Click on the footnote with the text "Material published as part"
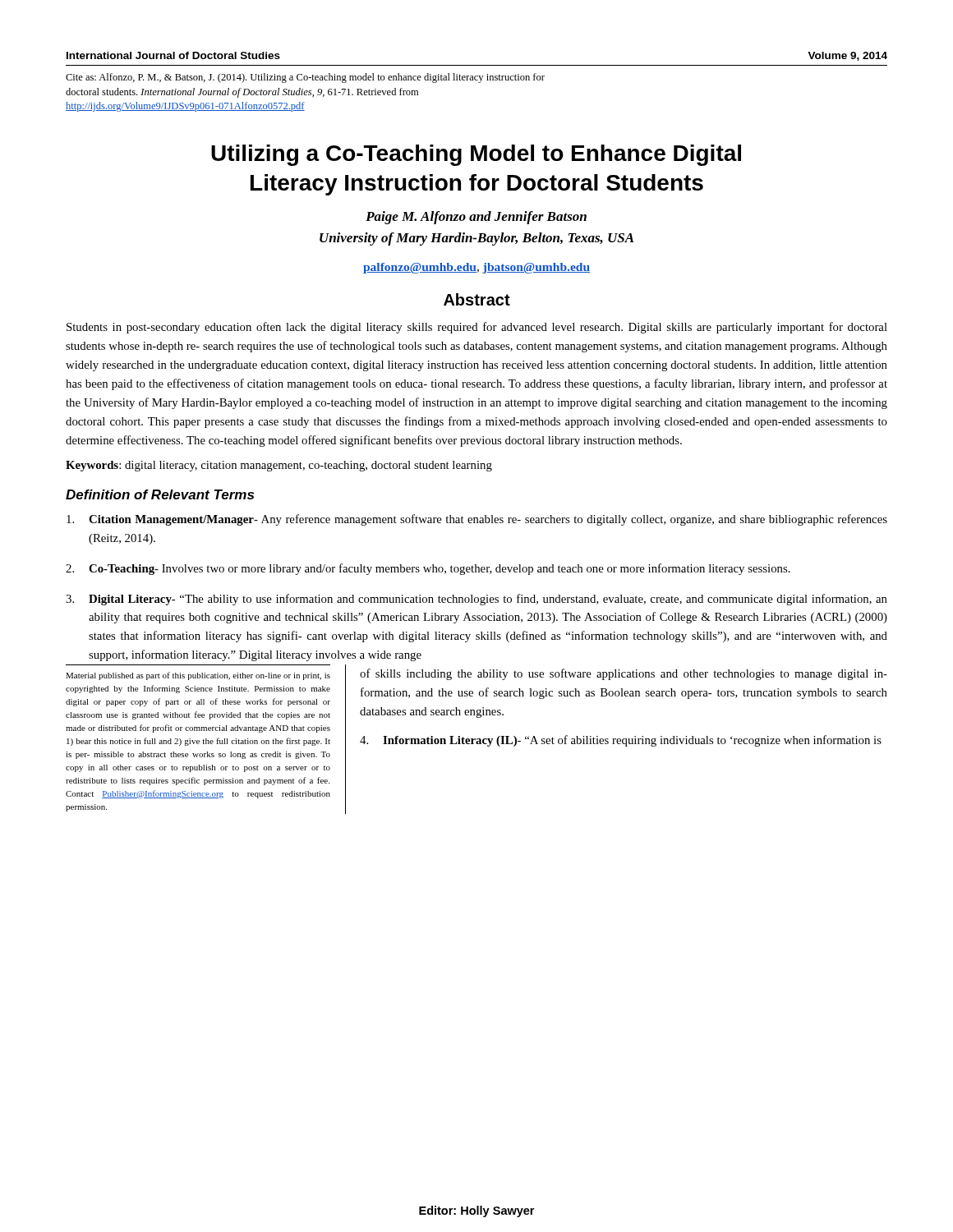 pos(198,741)
